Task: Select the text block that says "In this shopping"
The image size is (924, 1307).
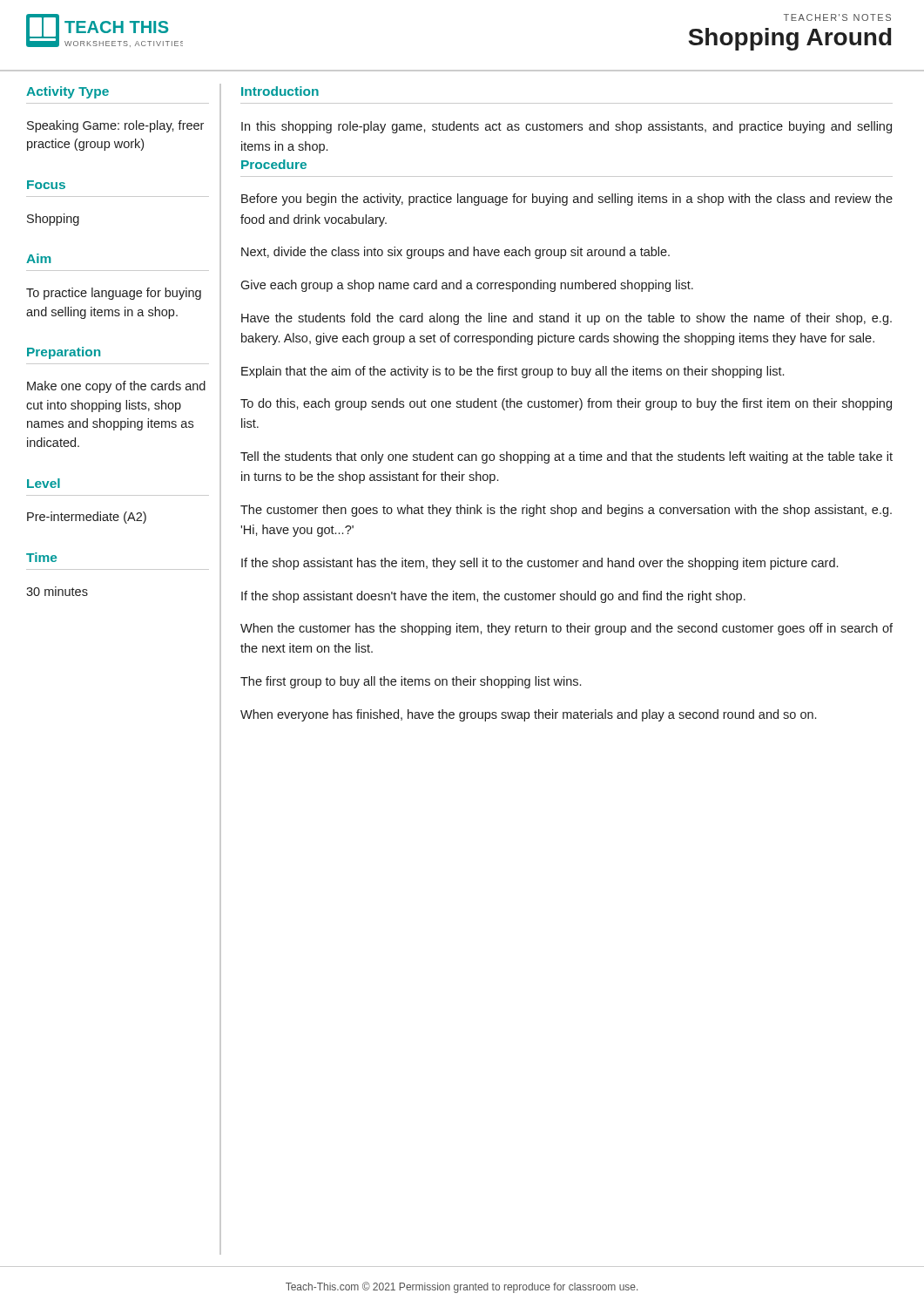Action: click(x=567, y=137)
